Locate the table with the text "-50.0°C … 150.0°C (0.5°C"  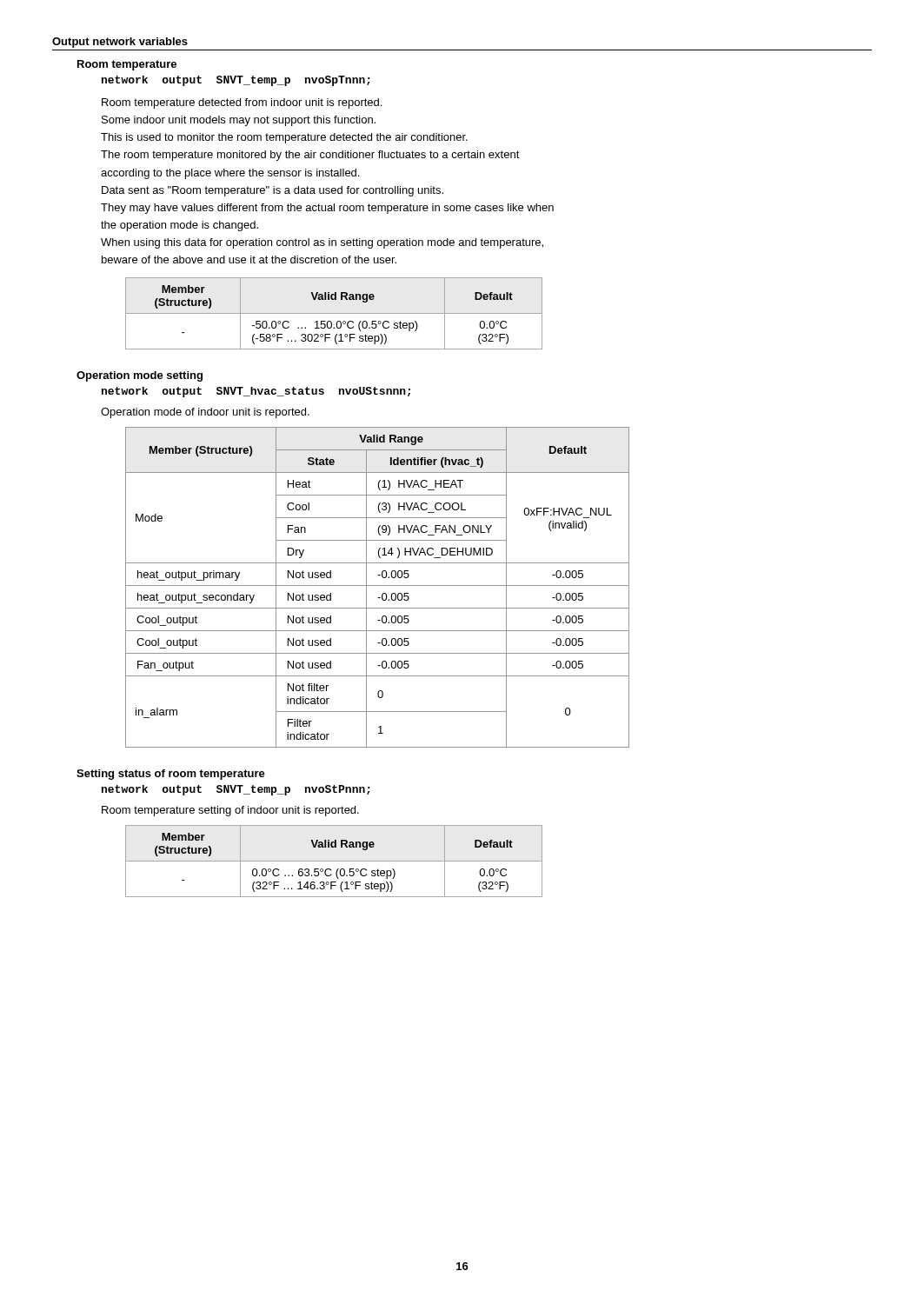coord(486,314)
